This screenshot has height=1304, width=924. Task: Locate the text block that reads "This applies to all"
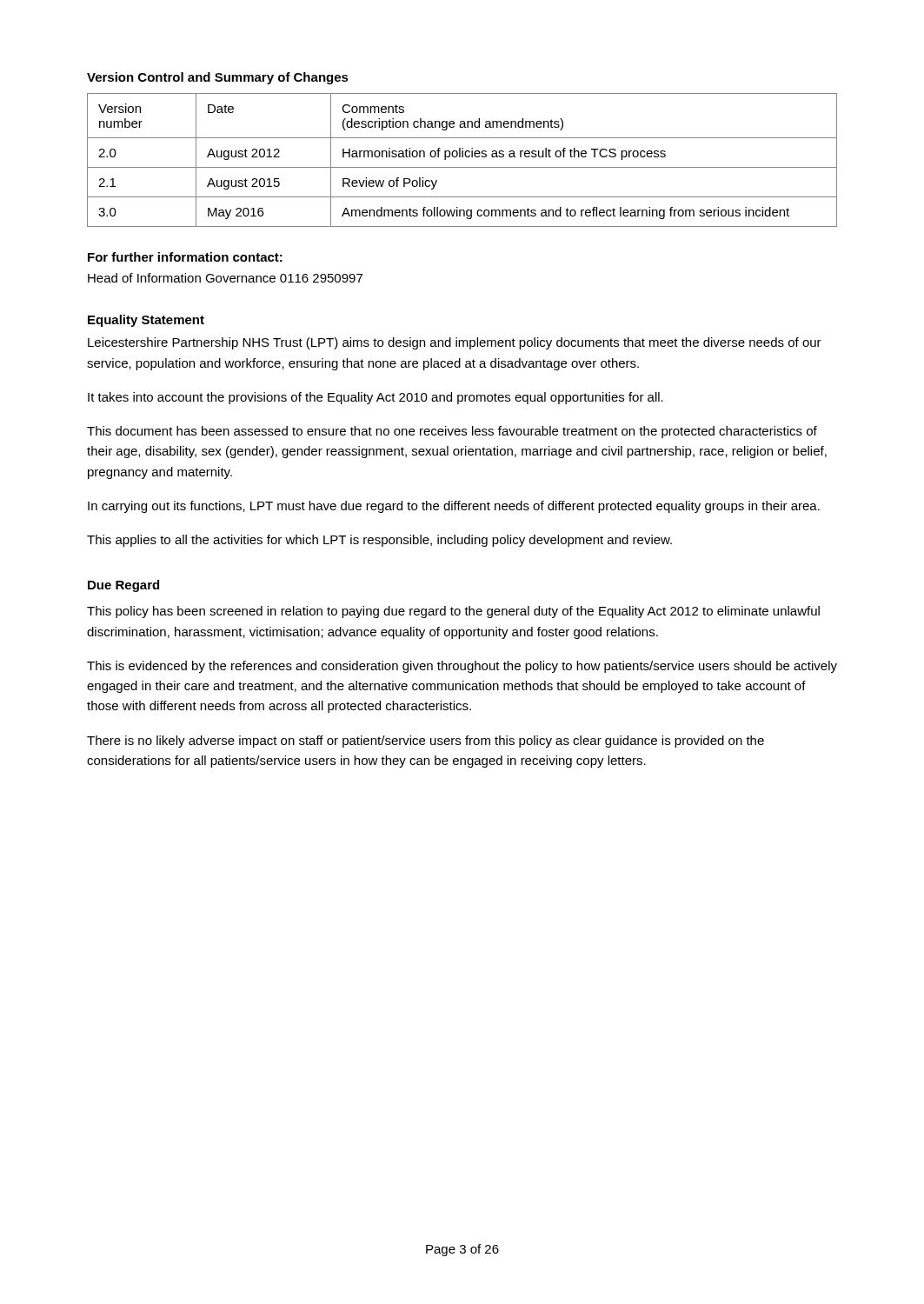[380, 539]
